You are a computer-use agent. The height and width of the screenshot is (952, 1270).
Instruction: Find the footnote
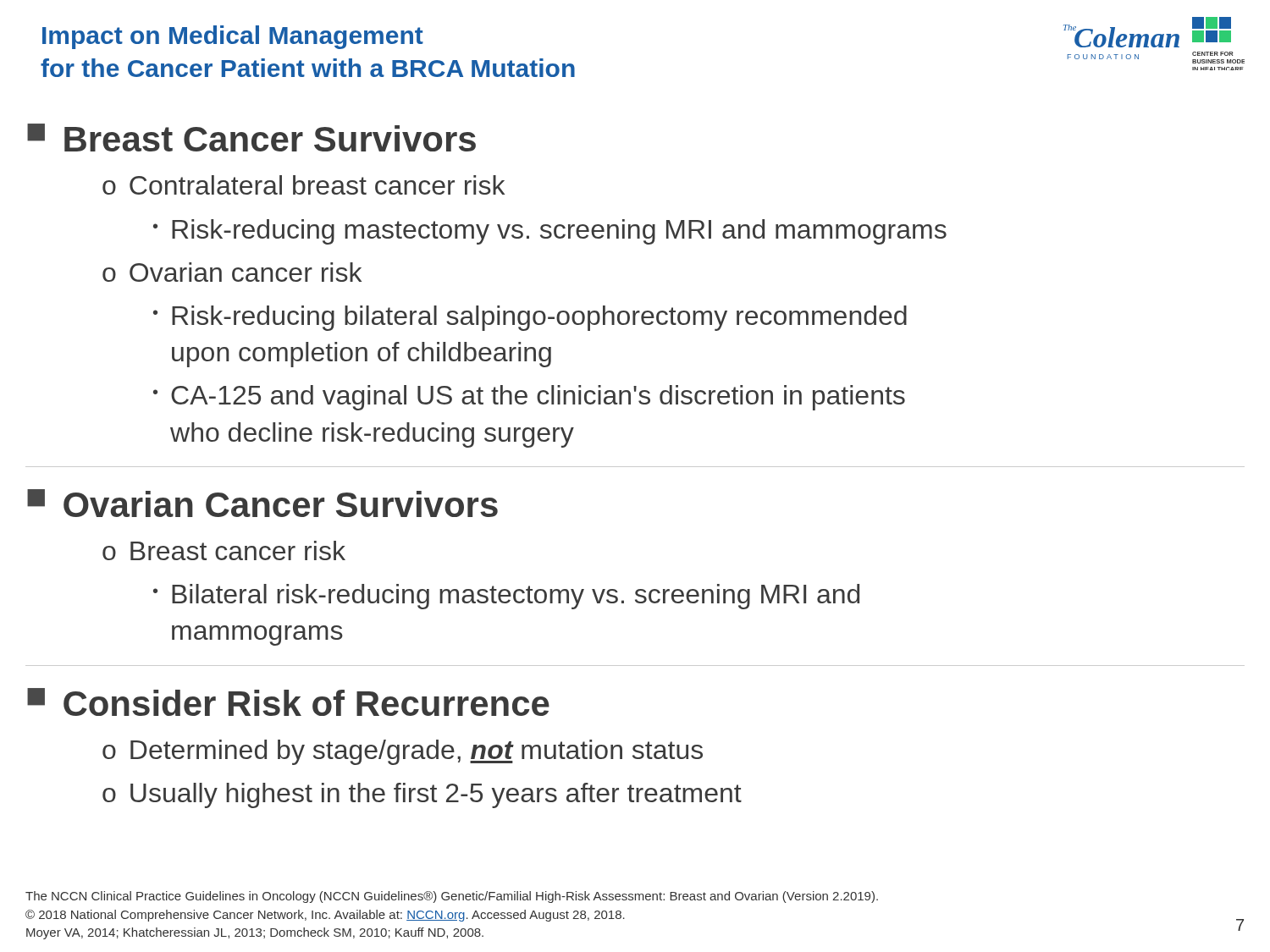pos(622,914)
